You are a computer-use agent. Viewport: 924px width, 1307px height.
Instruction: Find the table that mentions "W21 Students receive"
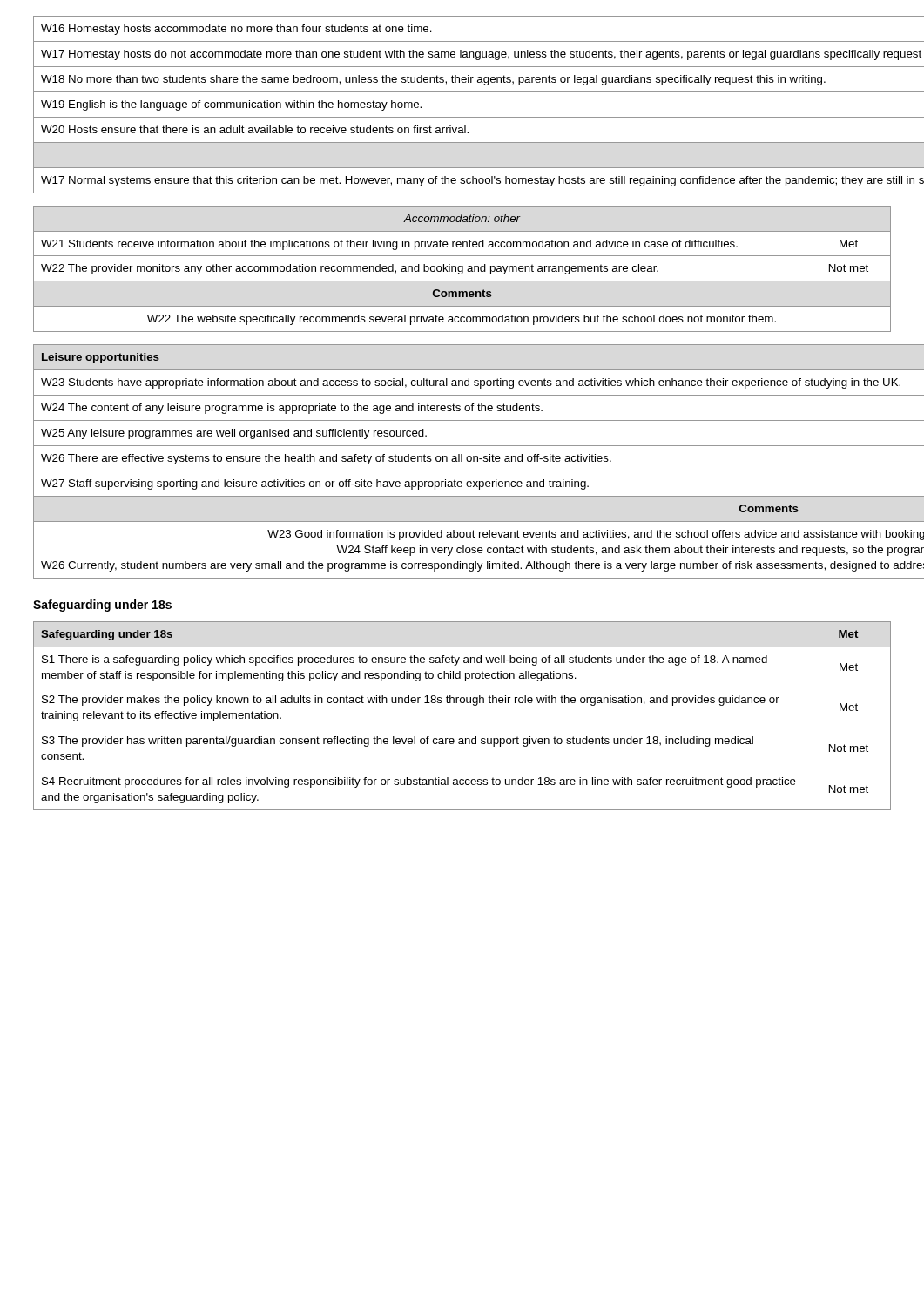point(462,269)
